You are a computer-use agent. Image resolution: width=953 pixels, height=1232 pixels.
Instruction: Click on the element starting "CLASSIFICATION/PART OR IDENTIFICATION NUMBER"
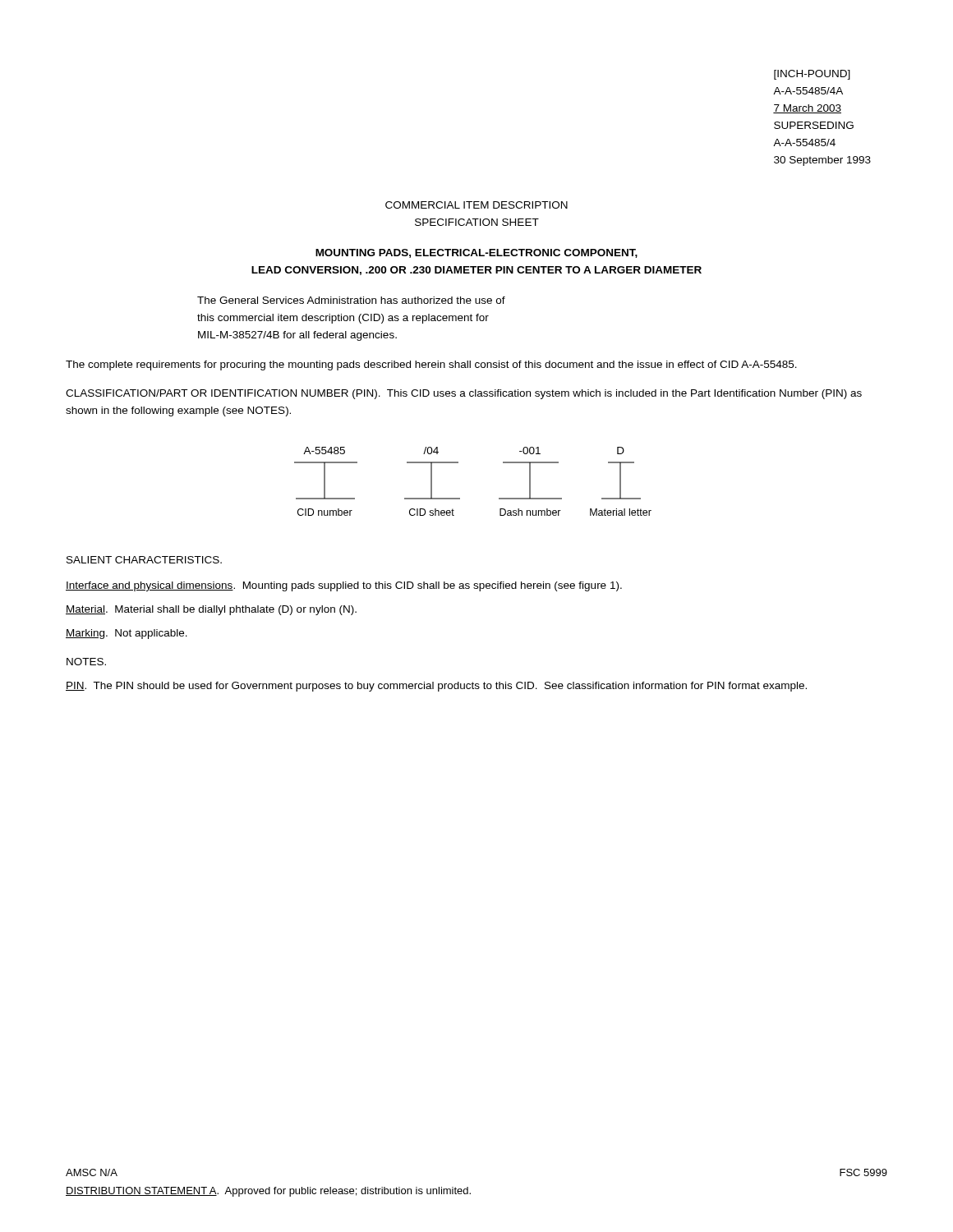pos(464,402)
